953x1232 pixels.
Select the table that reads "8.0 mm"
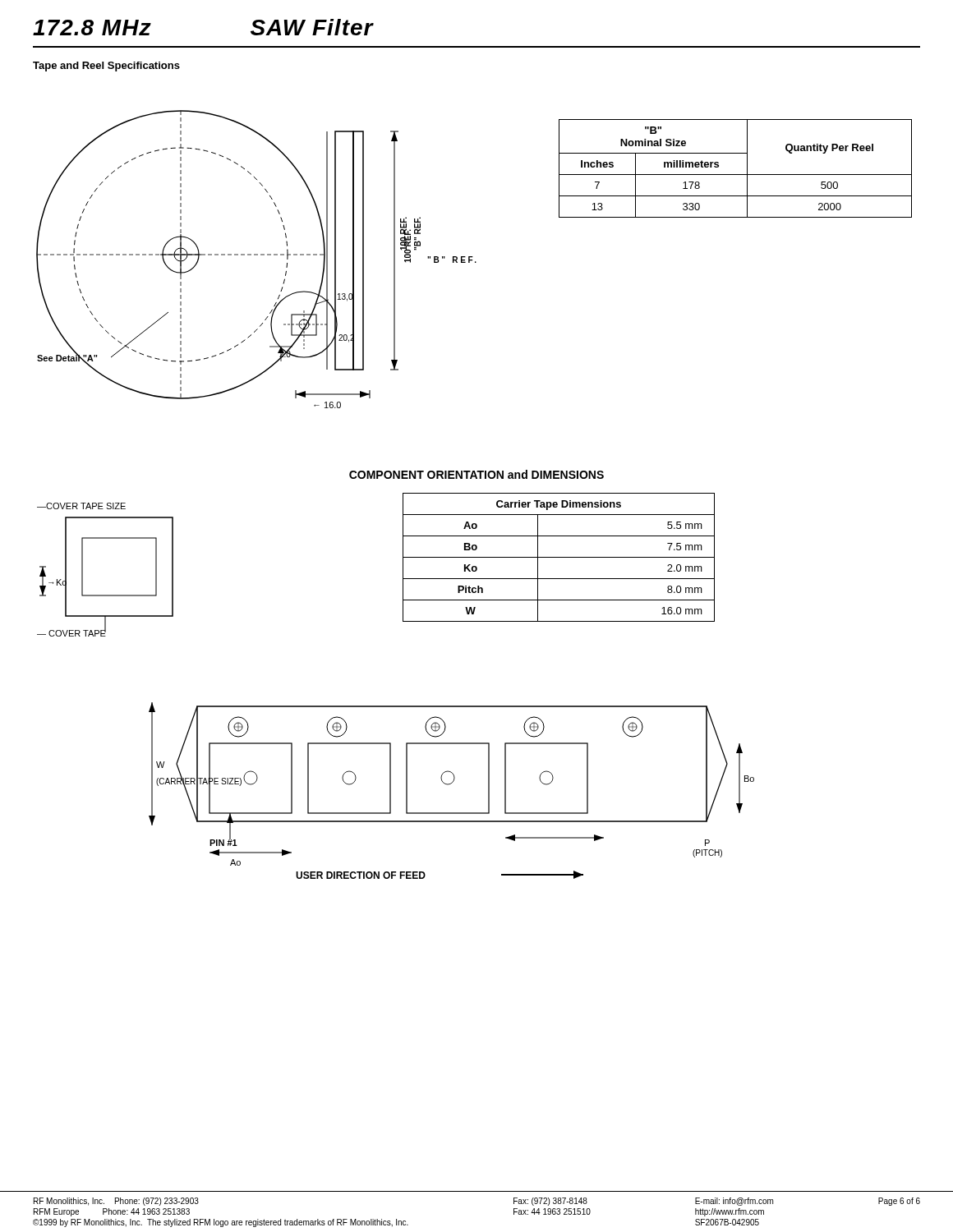559,557
